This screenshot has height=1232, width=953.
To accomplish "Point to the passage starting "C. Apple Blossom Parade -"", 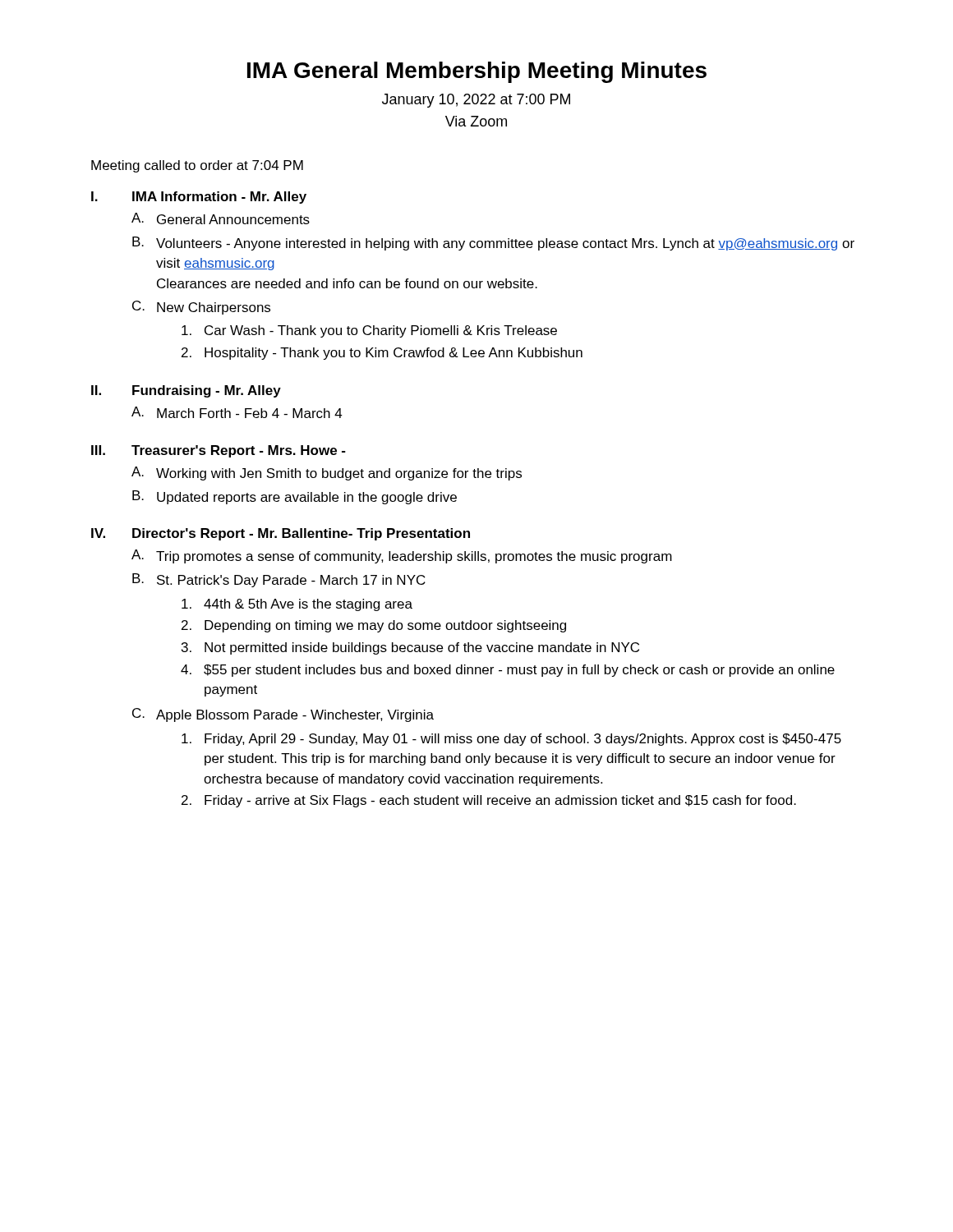I will [x=497, y=759].
